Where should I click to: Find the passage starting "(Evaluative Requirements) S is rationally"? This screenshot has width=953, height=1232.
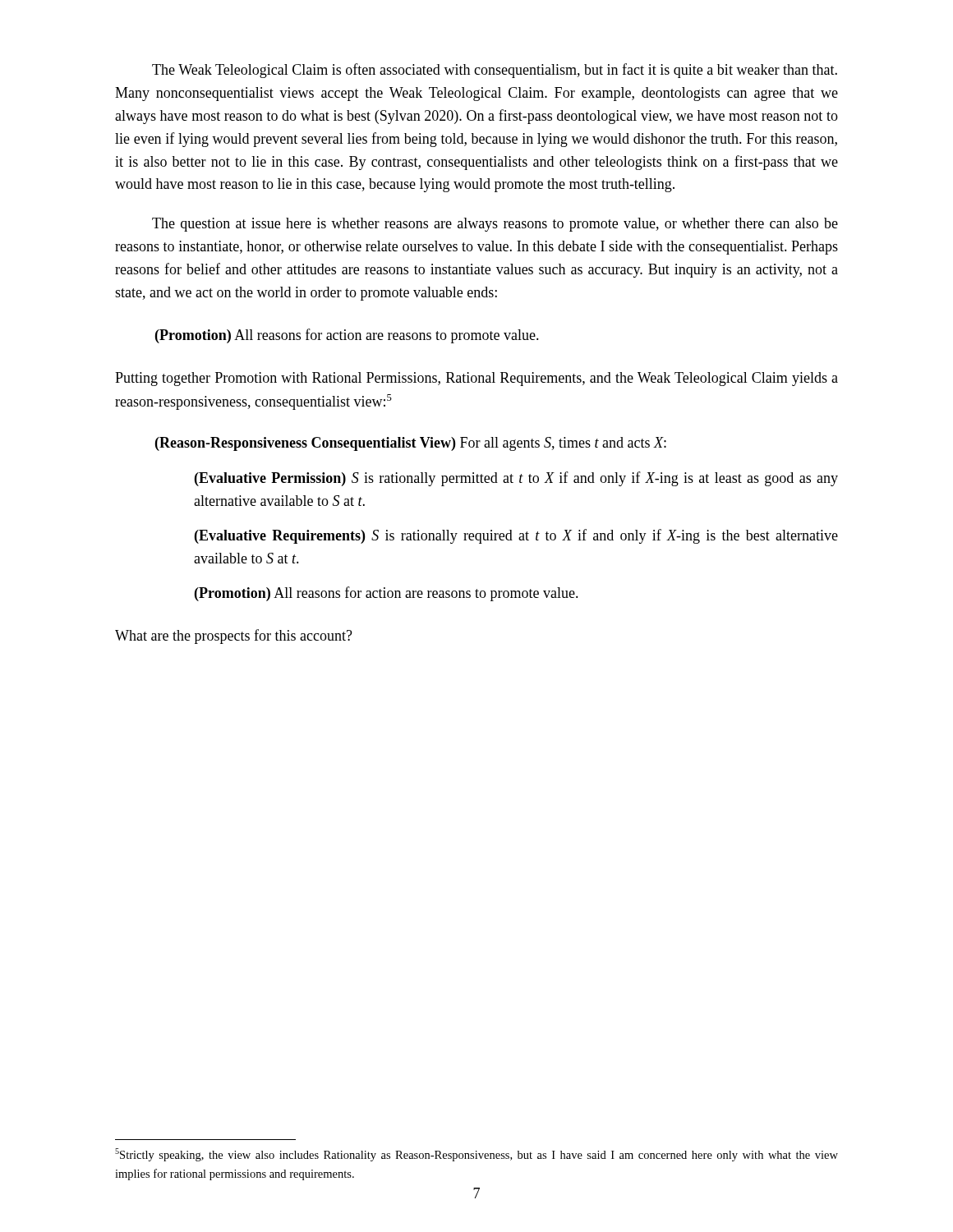[x=516, y=548]
